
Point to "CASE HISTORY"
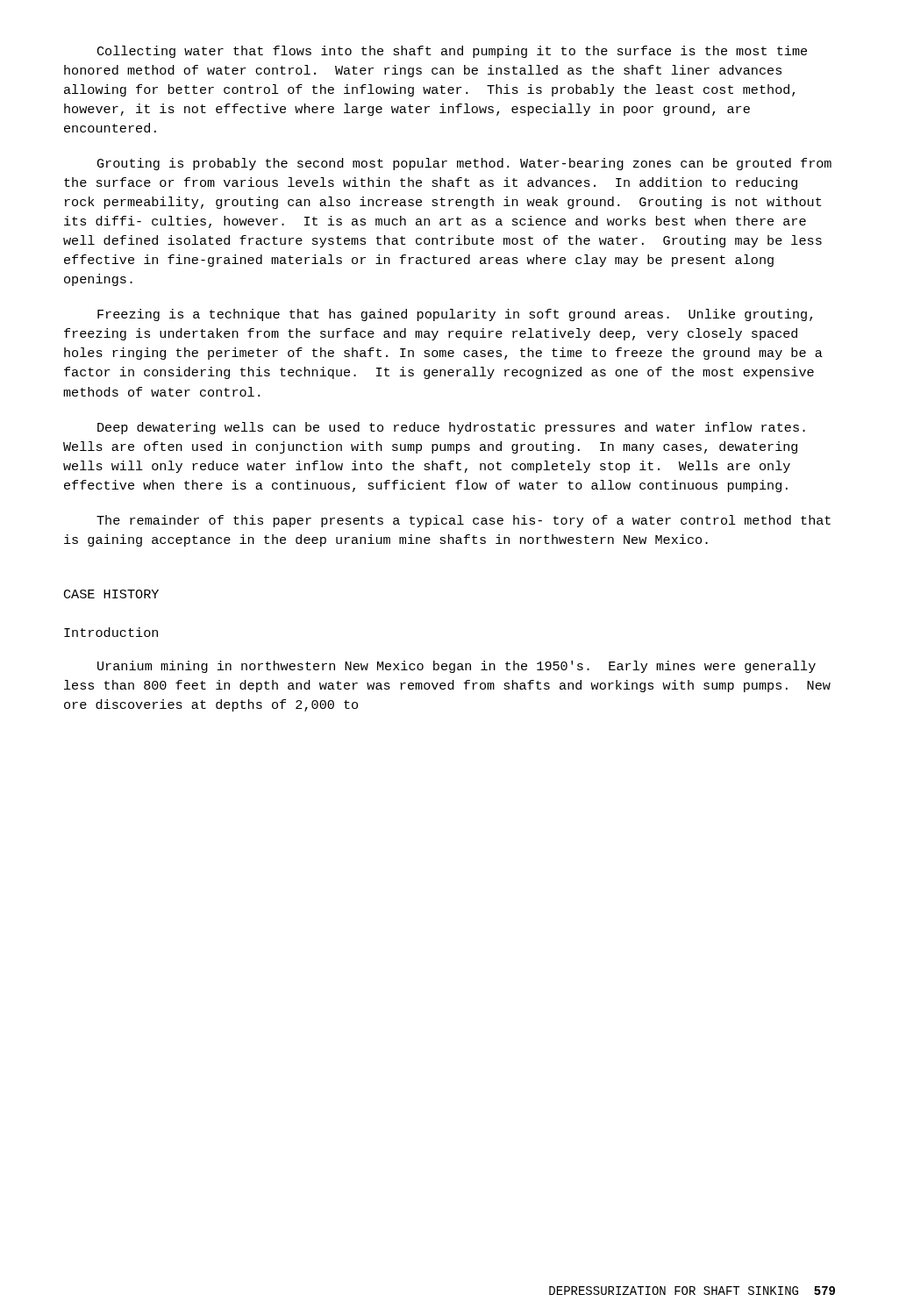pos(111,594)
